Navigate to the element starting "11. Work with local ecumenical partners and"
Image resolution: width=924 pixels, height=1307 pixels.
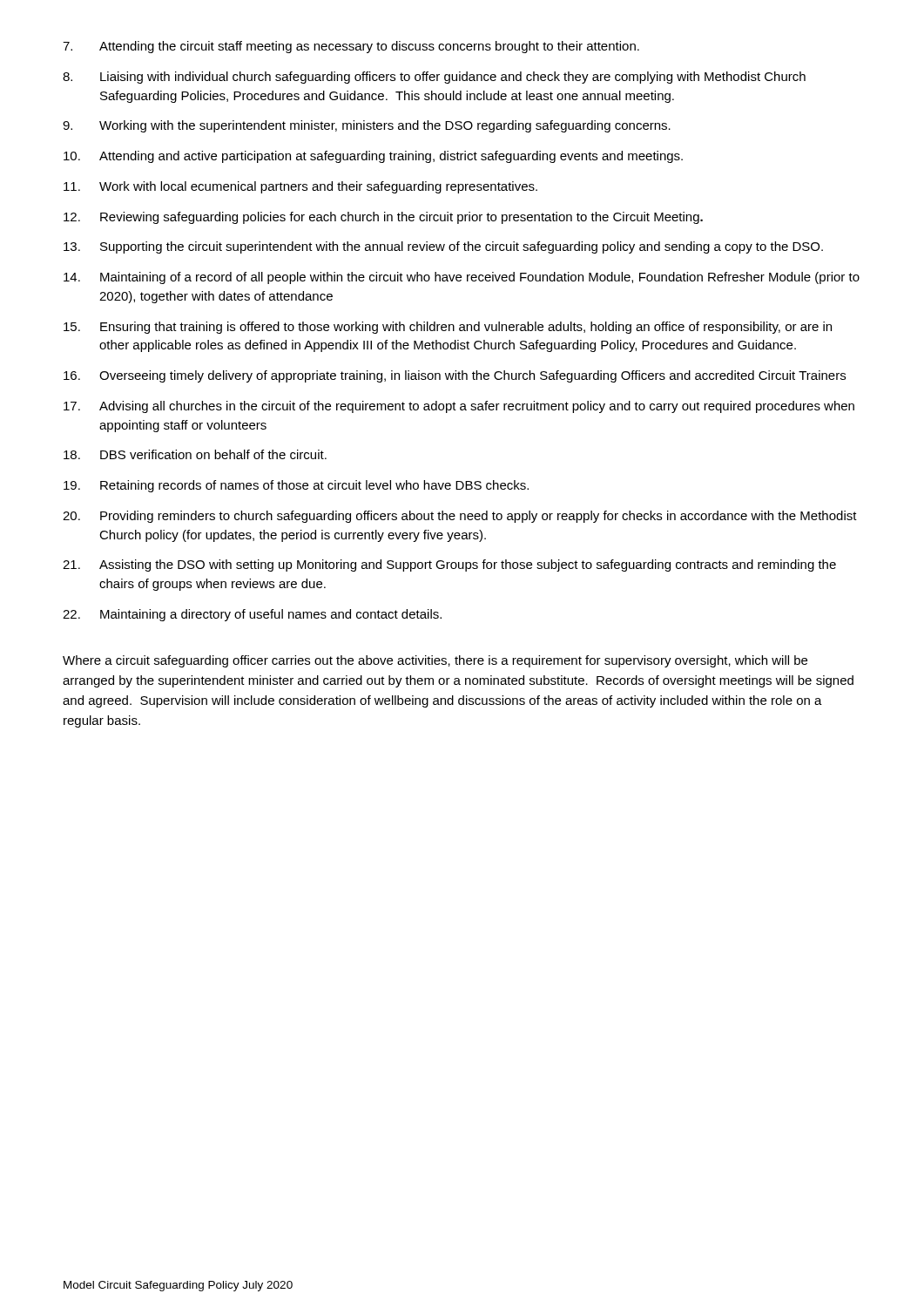point(301,186)
